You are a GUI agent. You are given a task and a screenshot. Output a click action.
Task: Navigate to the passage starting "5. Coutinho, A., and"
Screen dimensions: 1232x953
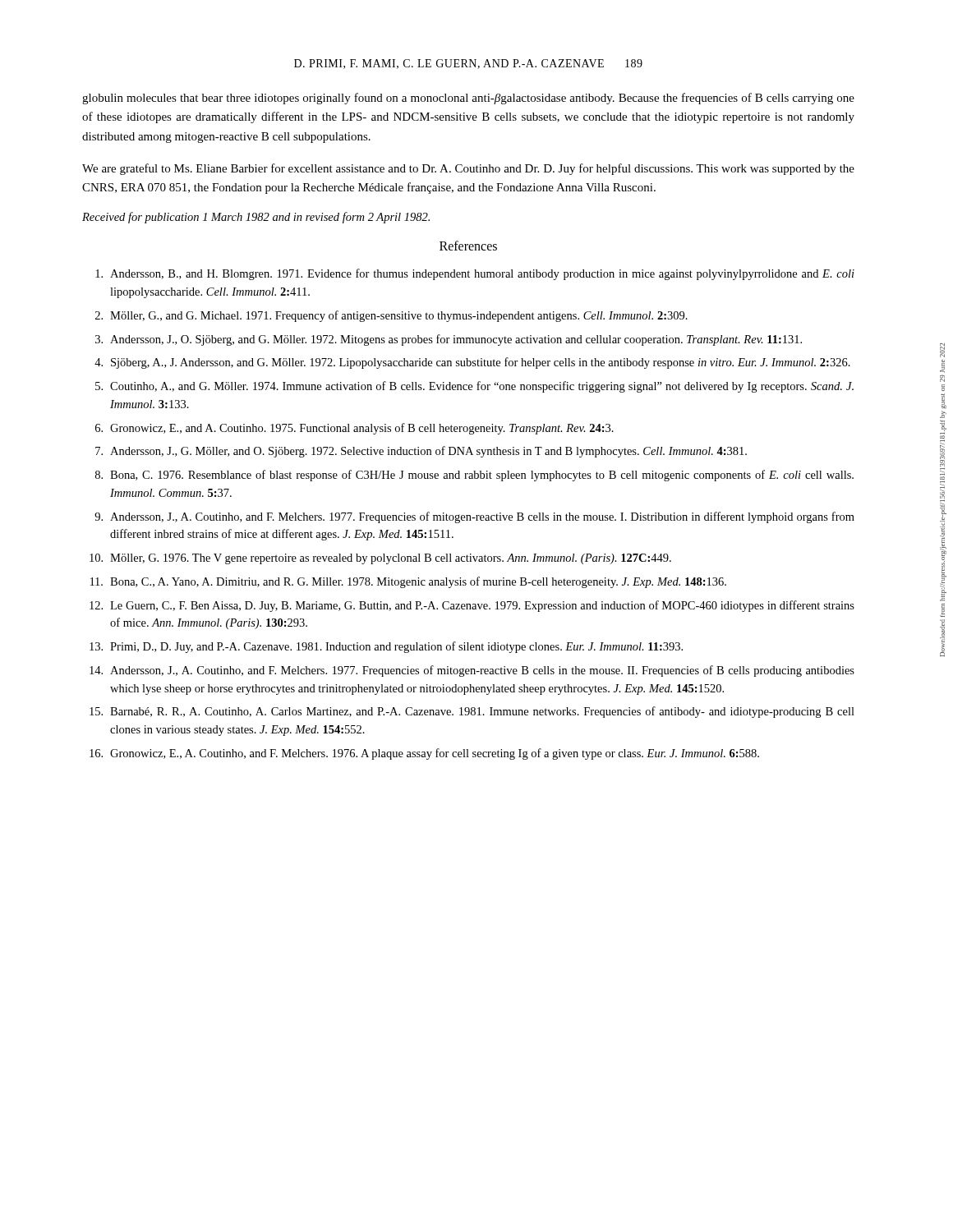[x=468, y=396]
